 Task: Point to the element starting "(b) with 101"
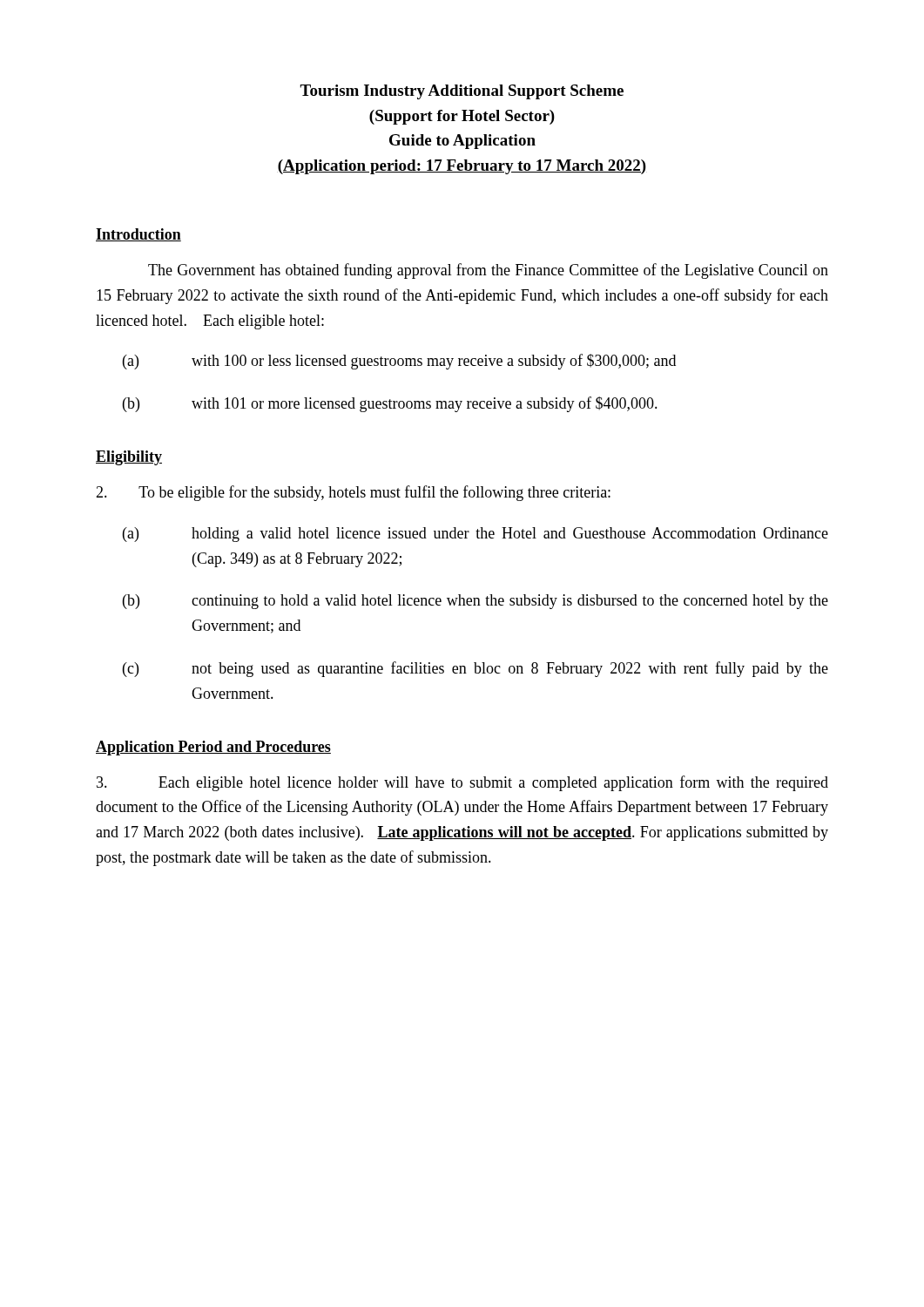click(462, 404)
